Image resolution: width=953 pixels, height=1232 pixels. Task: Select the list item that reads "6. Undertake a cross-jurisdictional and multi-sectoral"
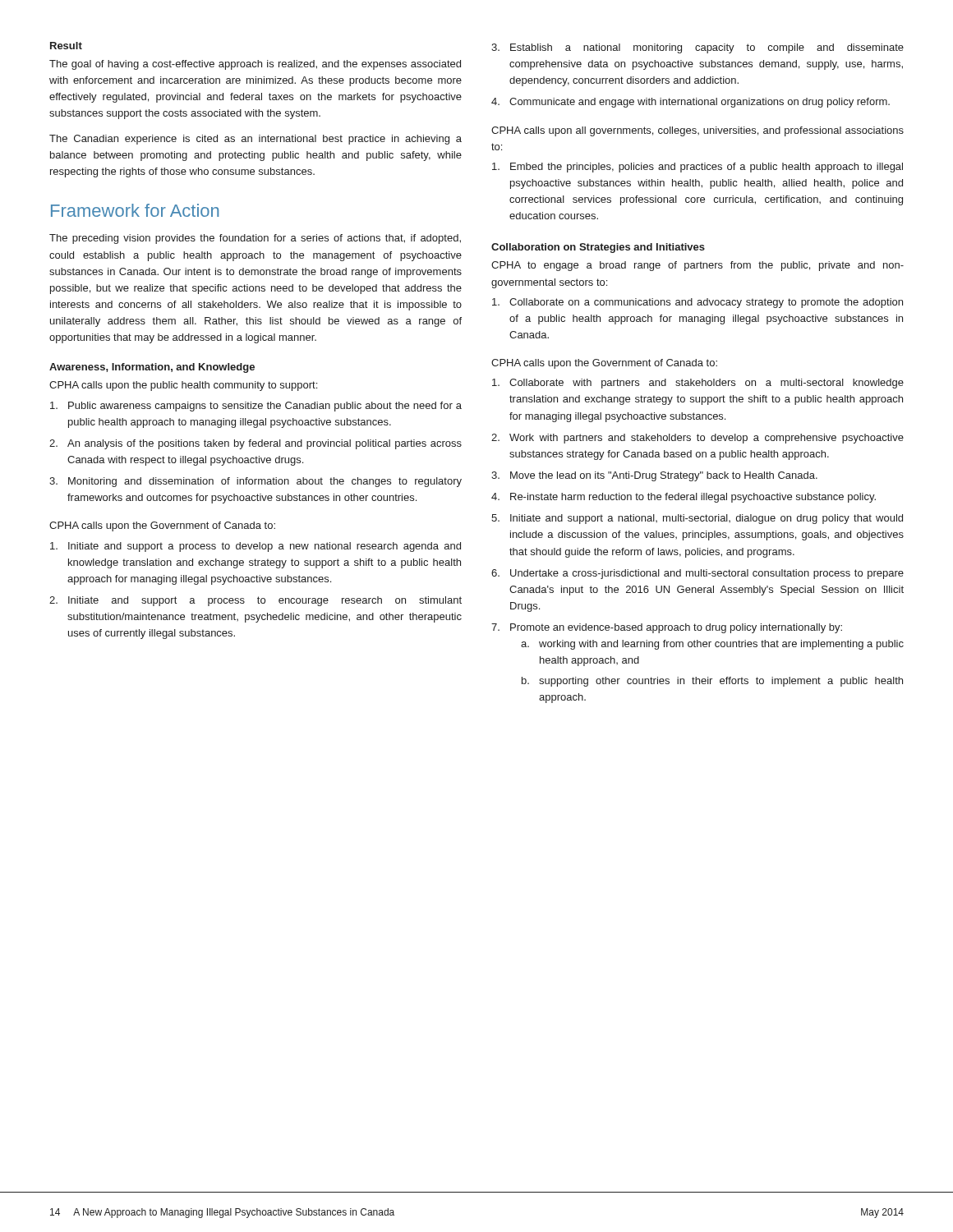698,590
